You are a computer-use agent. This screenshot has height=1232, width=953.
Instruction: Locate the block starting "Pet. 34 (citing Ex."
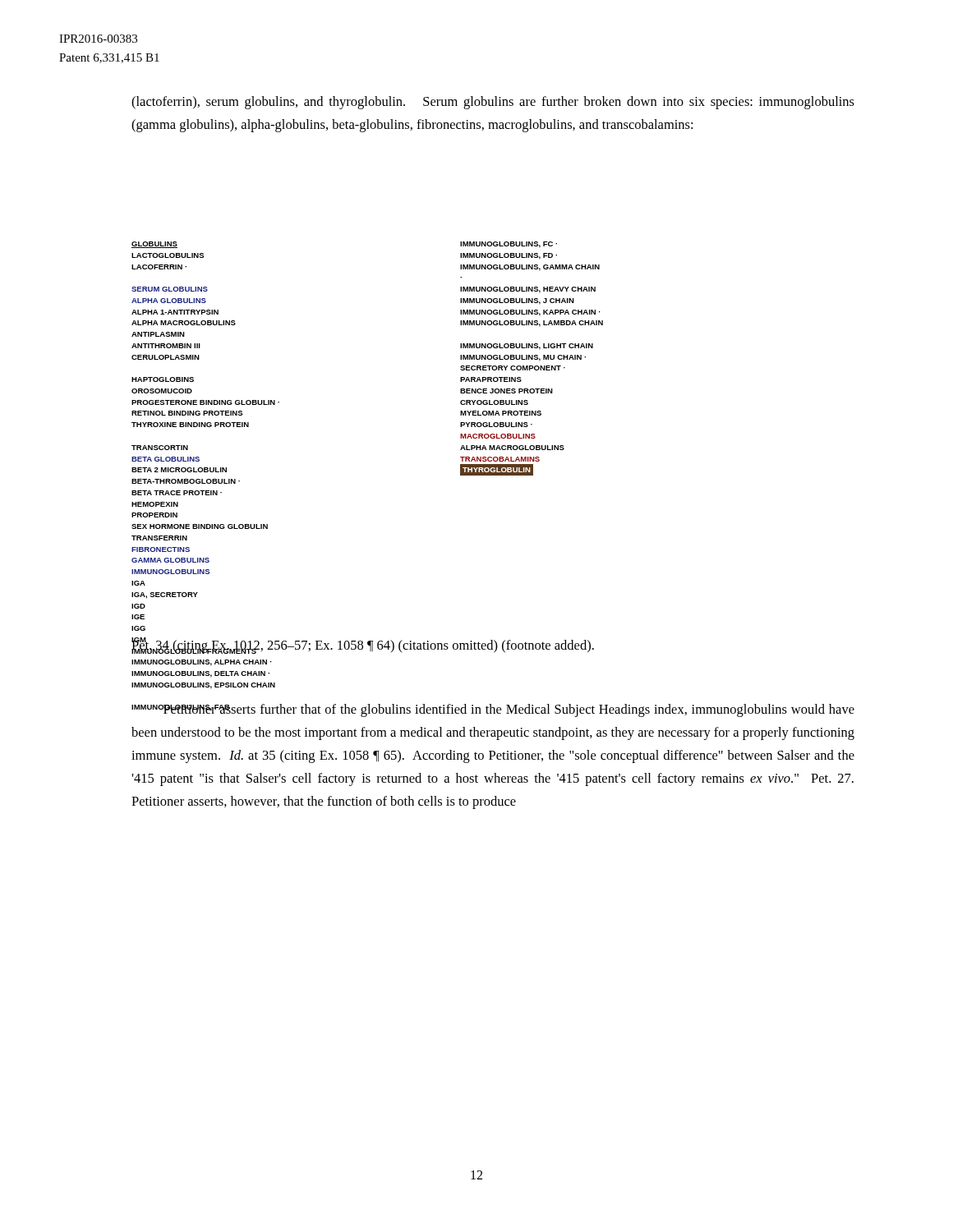click(363, 645)
